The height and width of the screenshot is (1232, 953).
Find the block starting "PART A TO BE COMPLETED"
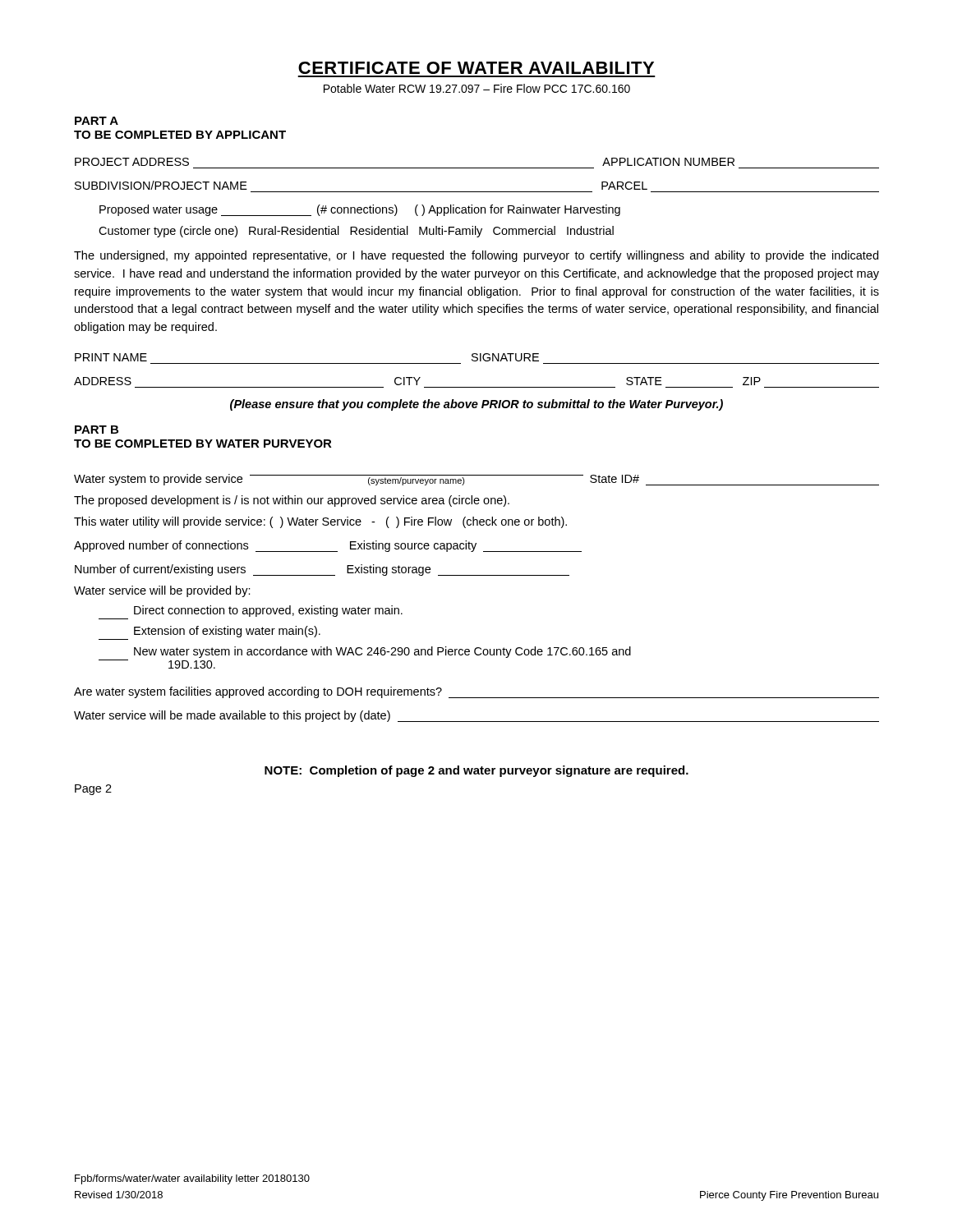pos(97,121)
